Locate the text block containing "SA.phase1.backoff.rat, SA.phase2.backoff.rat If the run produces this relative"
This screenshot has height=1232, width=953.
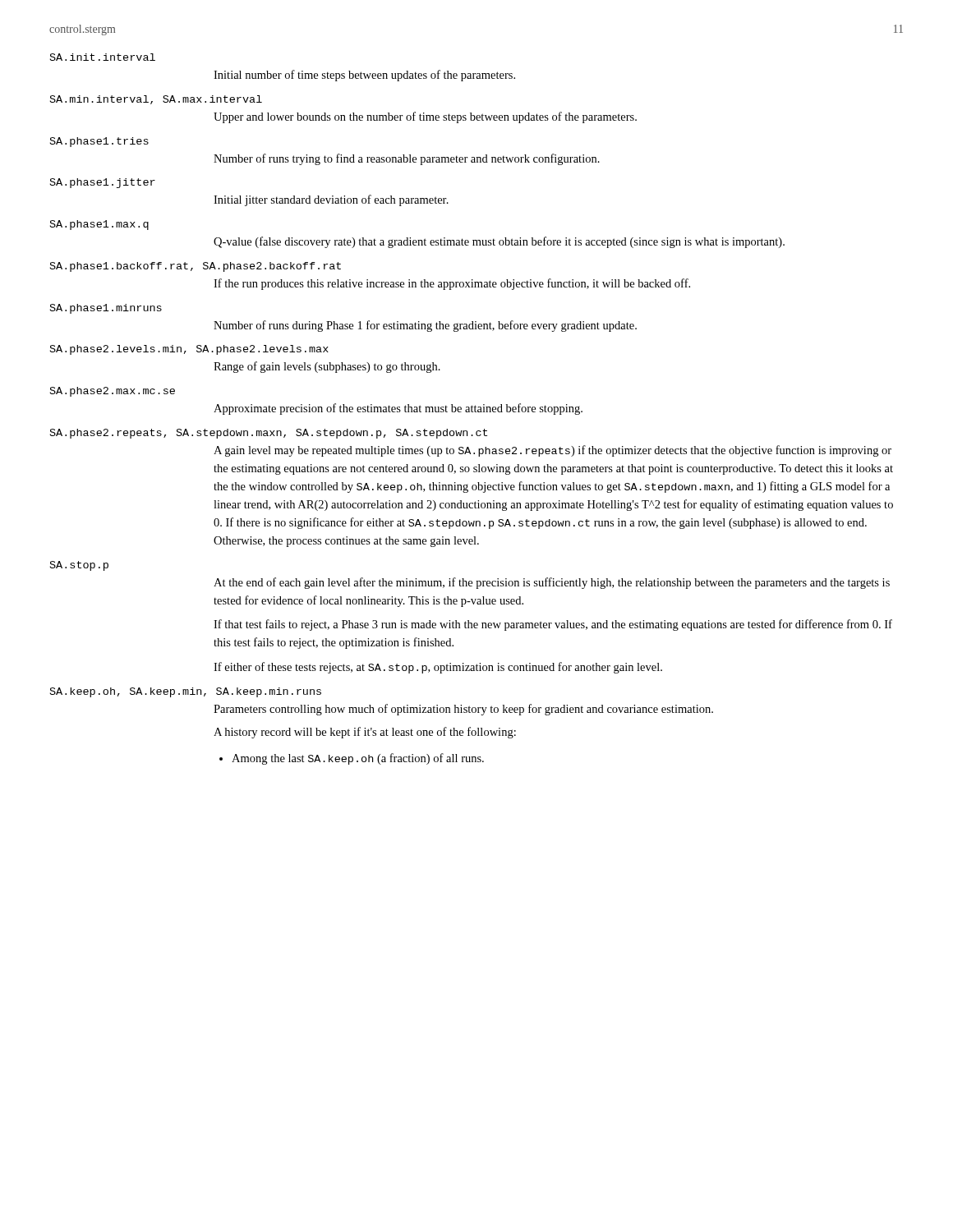pos(476,276)
